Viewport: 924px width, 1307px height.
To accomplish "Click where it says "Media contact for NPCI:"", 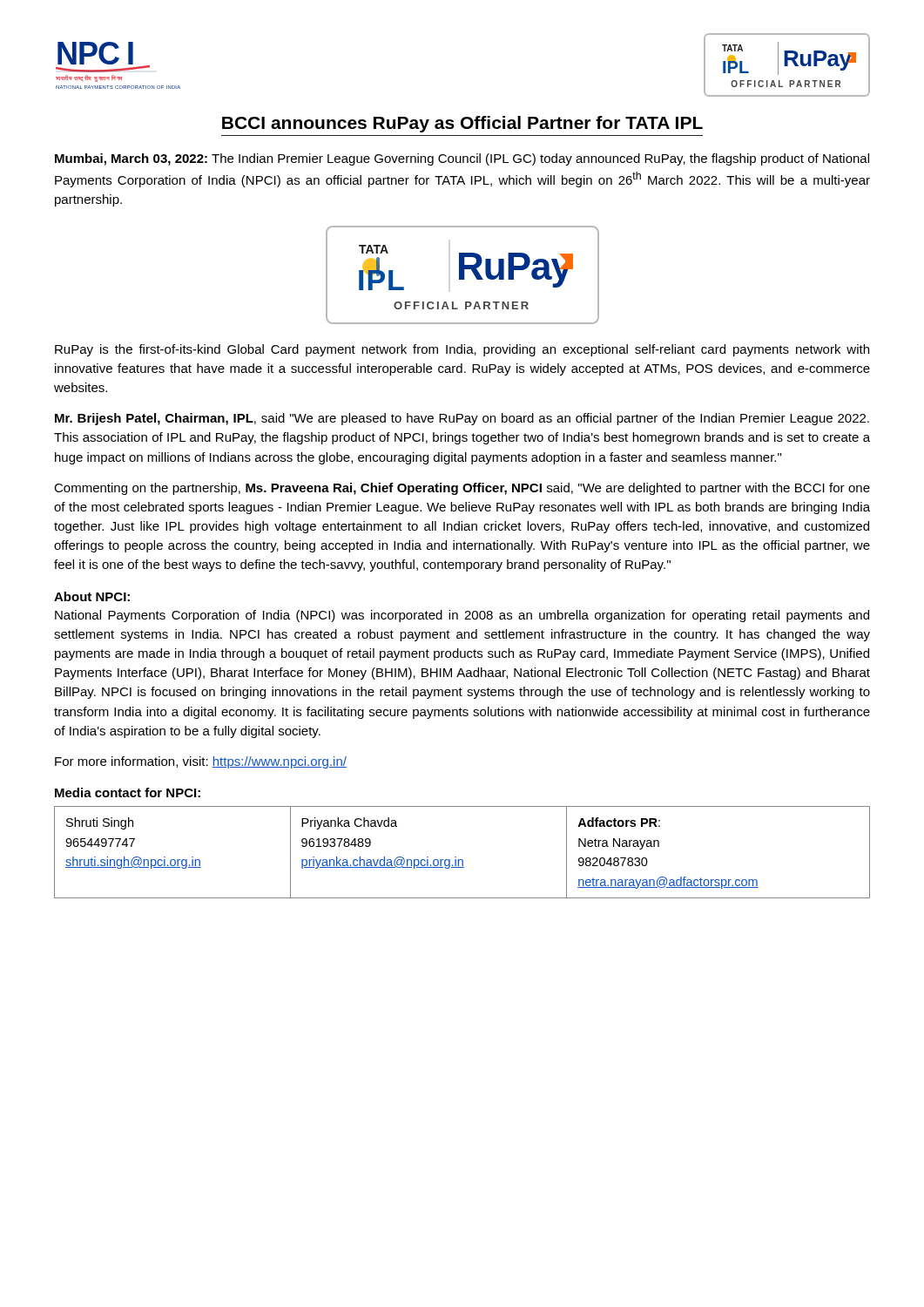I will (x=128, y=793).
